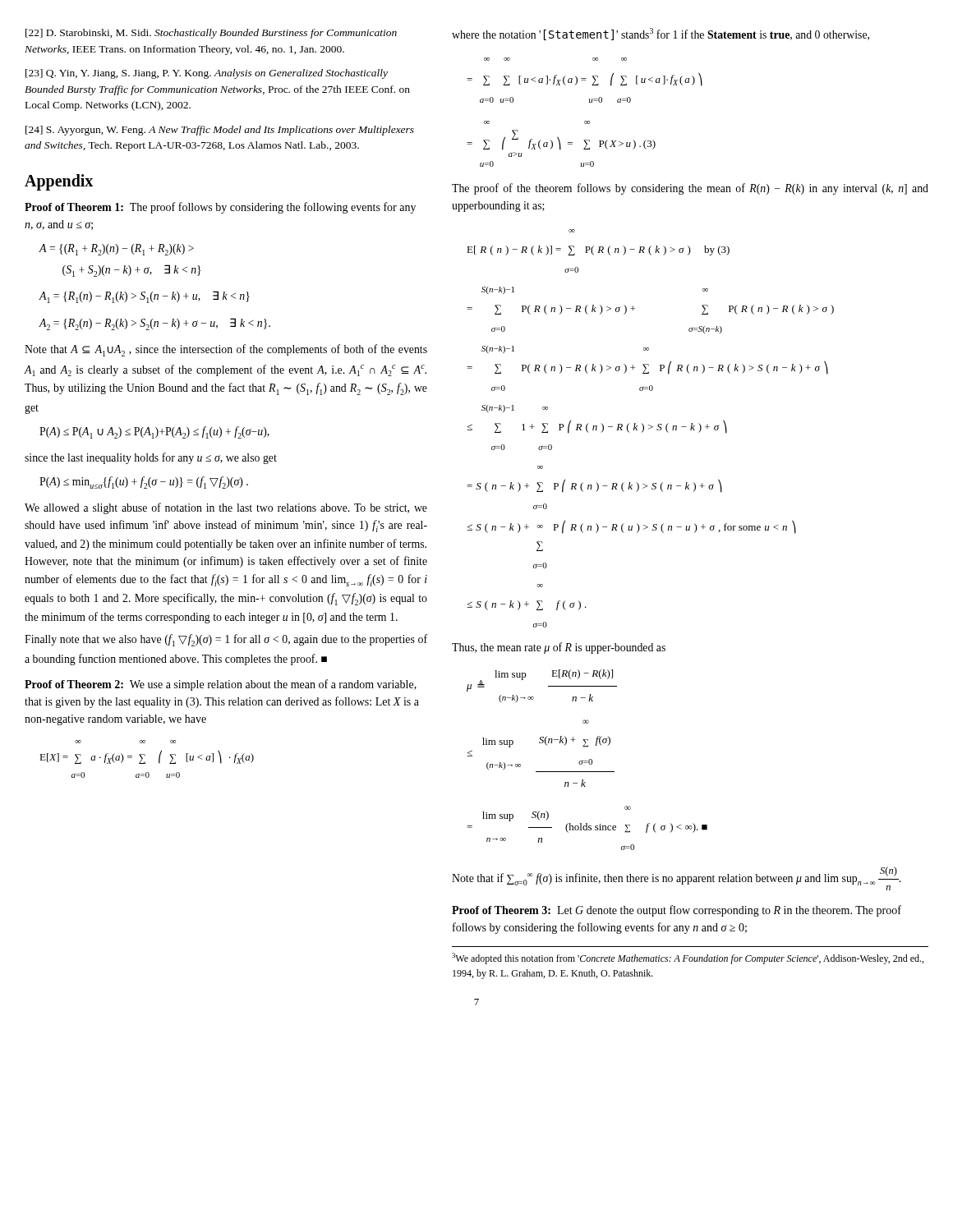
Task: Select the text block starting "E[X] = ∞ ∑ a=0"
Action: point(147,758)
